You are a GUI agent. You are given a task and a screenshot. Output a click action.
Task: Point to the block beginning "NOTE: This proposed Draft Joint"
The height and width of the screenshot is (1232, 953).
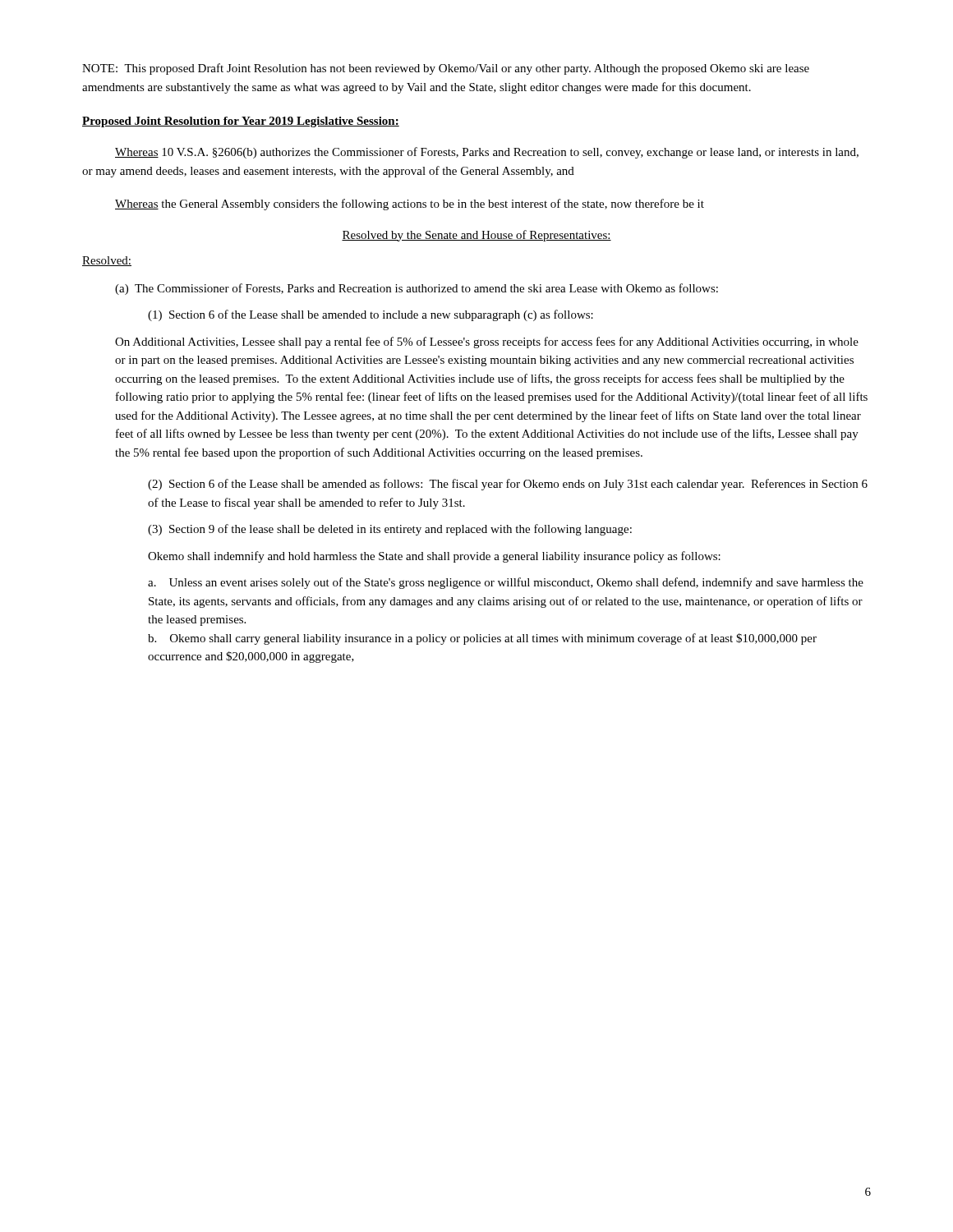(446, 77)
